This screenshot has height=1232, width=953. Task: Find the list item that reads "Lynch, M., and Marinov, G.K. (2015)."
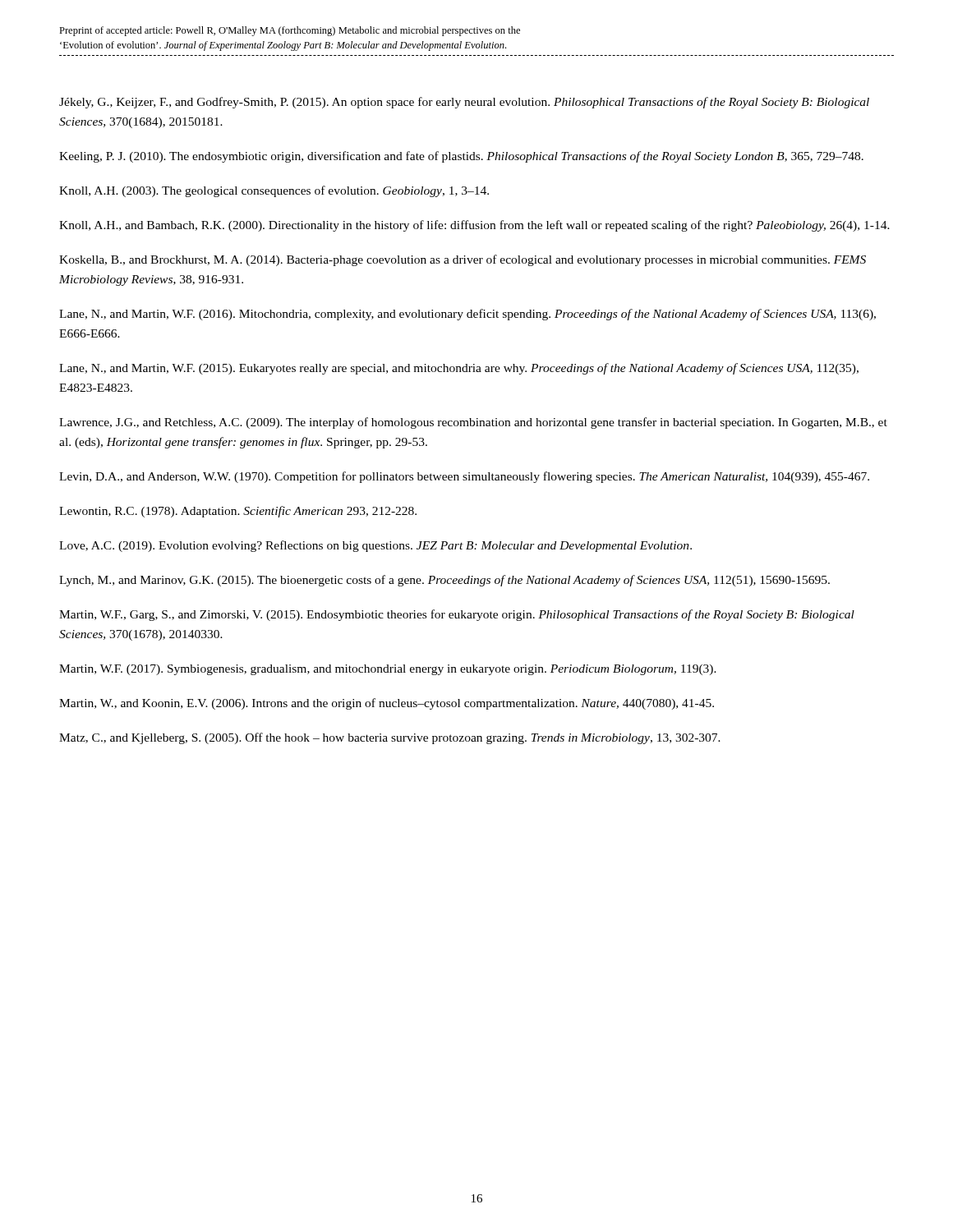click(445, 580)
